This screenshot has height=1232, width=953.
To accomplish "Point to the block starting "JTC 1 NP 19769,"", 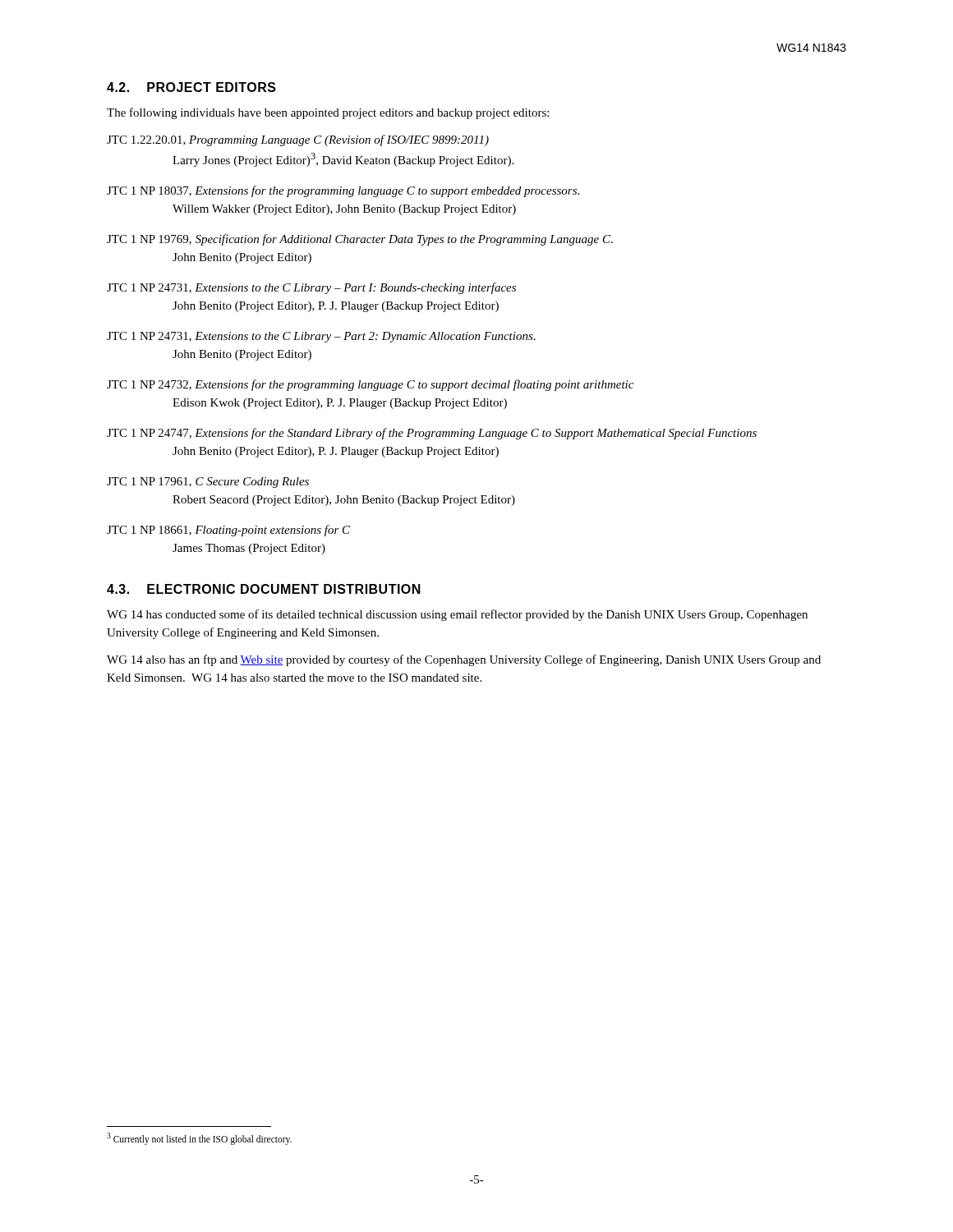I will pyautogui.click(x=476, y=248).
